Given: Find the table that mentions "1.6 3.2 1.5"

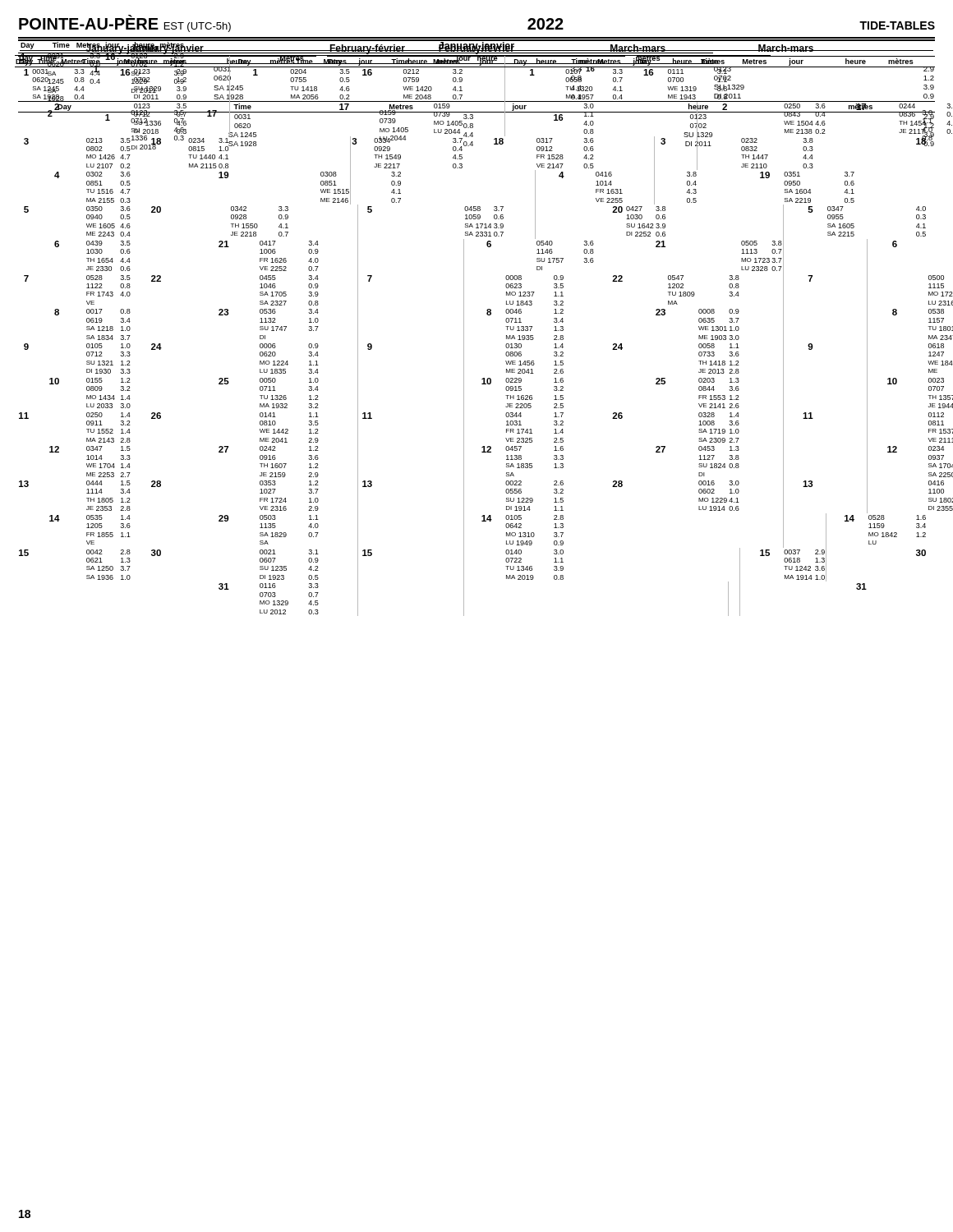Looking at the screenshot, I should pyautogui.click(x=476, y=329).
